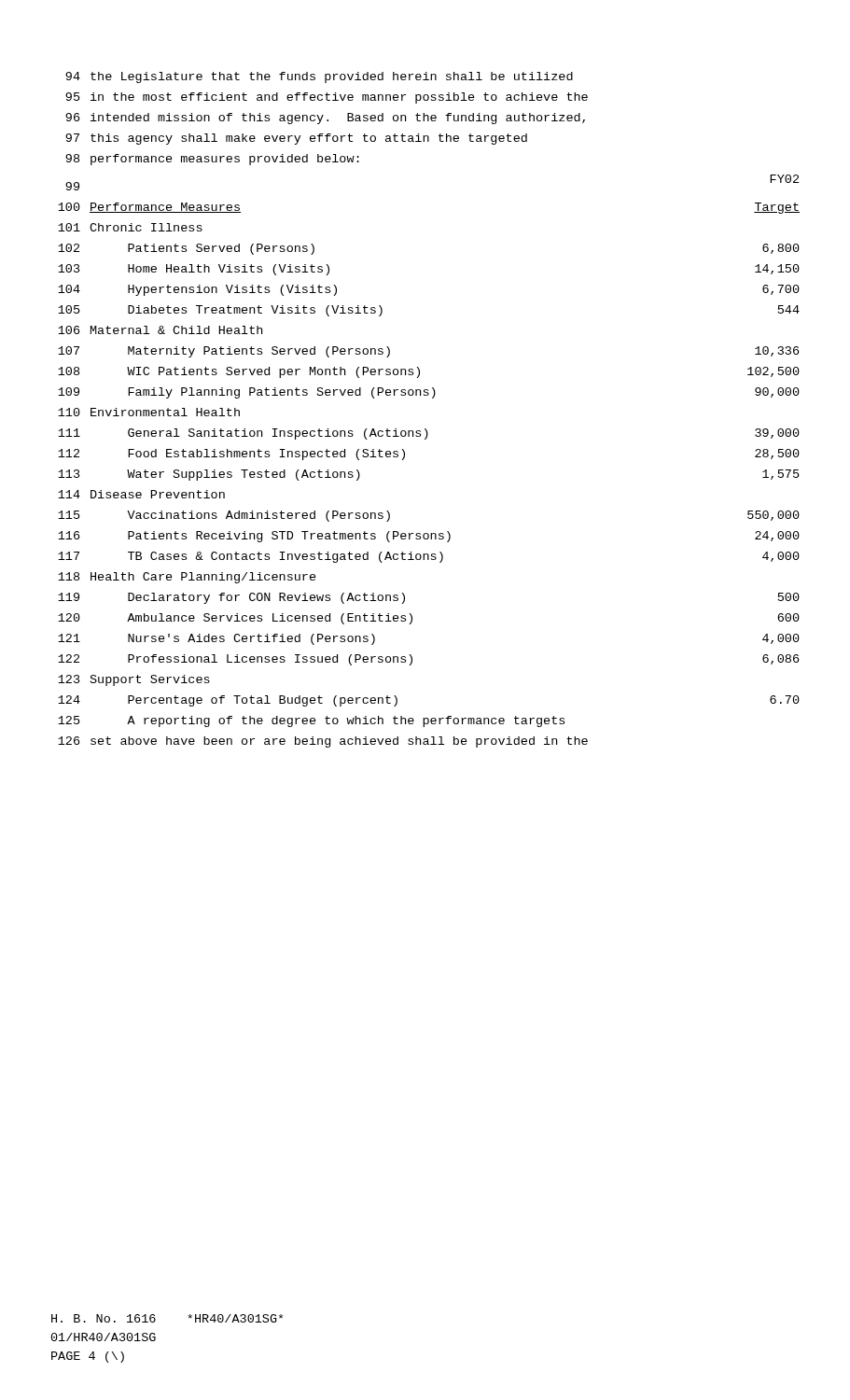Locate the text "107 Maternity Patients Served (Persons)10,336"
This screenshot has height=1400, width=850.
tap(66, 351)
